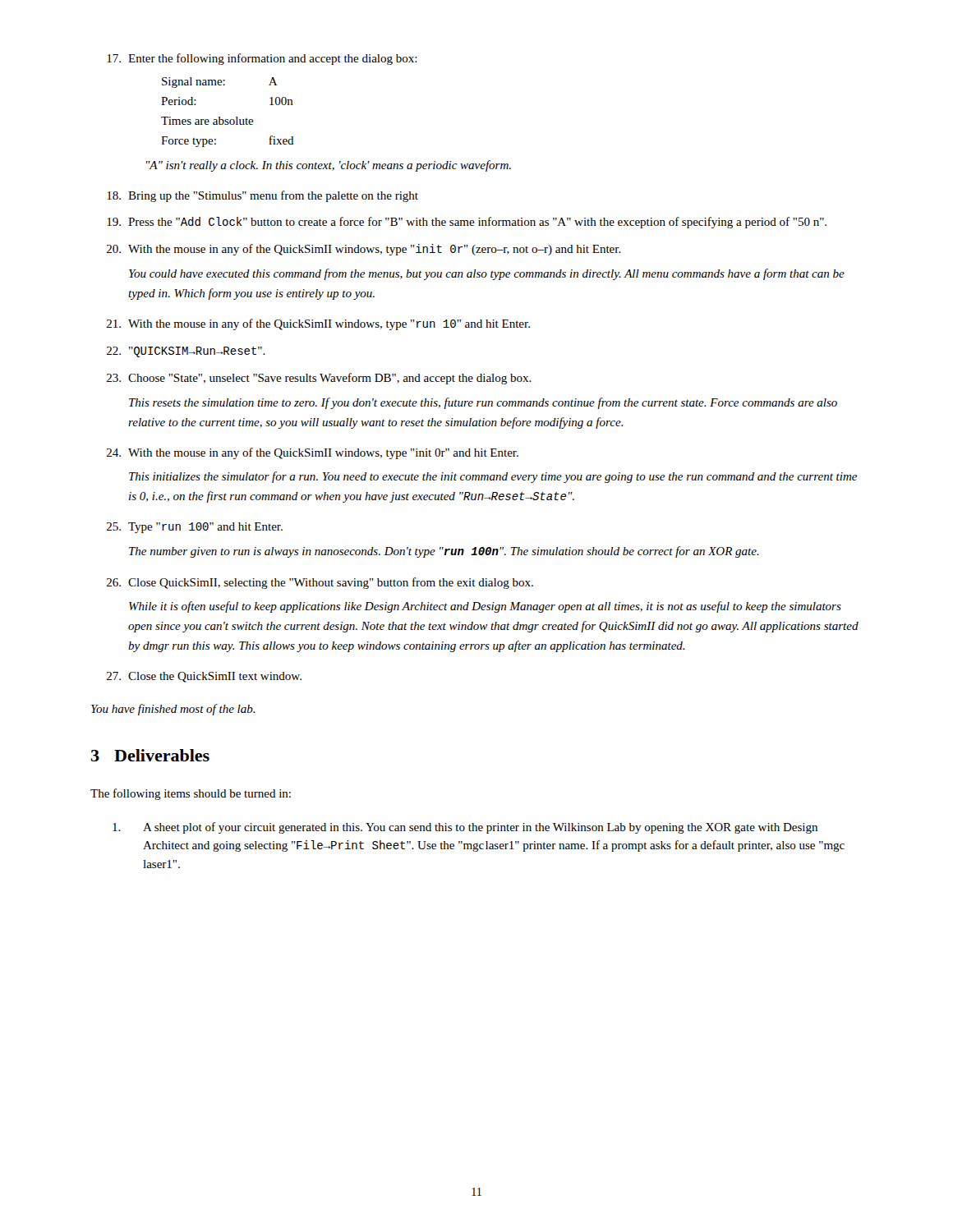Click the passage that begins "19. Press the "Add Clock" button to create"
The width and height of the screenshot is (953, 1232).
[x=476, y=222]
